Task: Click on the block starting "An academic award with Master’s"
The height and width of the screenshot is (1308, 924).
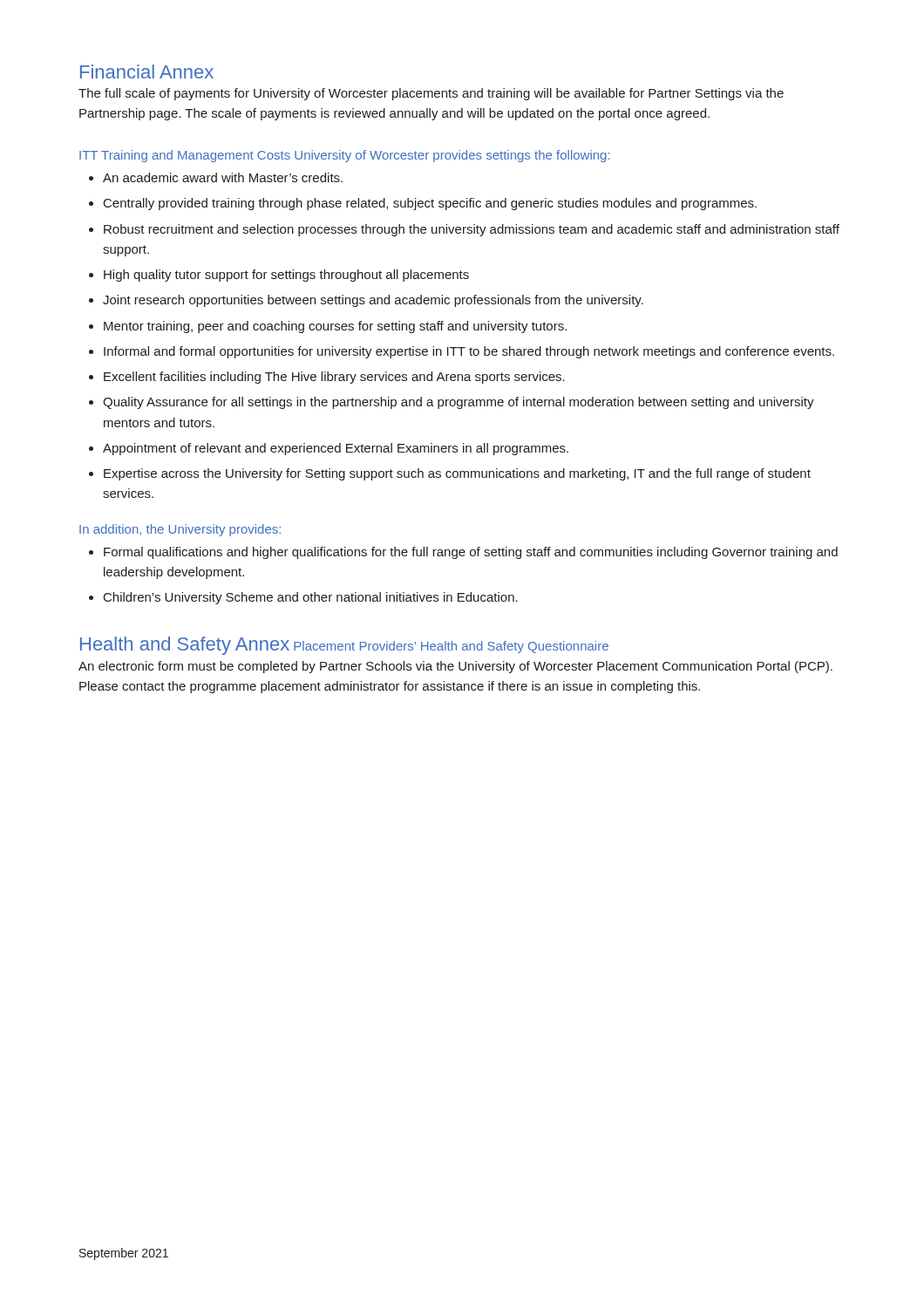Action: pyautogui.click(x=216, y=177)
